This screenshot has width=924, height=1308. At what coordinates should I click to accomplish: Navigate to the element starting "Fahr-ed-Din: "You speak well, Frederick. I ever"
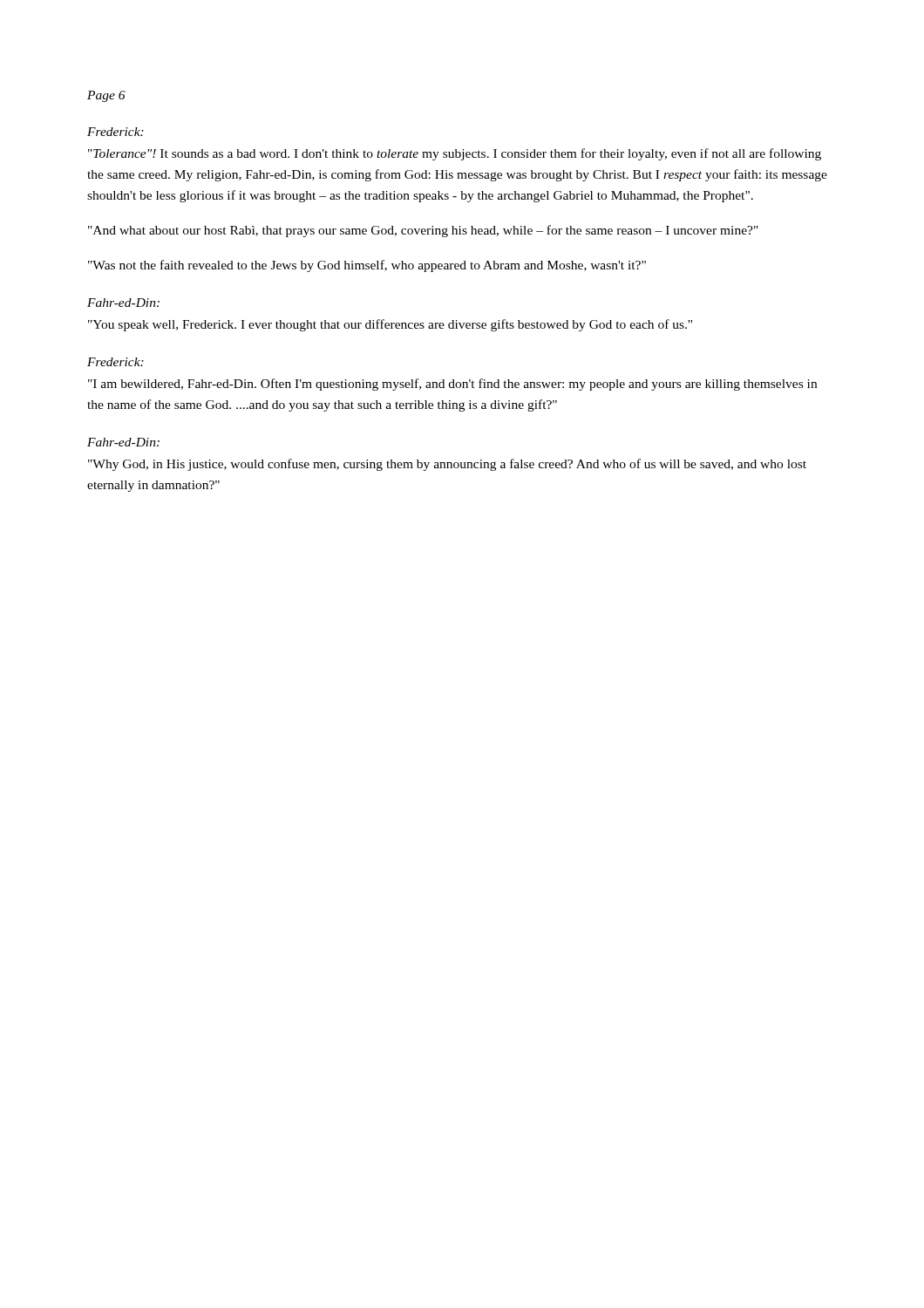pyautogui.click(x=462, y=315)
